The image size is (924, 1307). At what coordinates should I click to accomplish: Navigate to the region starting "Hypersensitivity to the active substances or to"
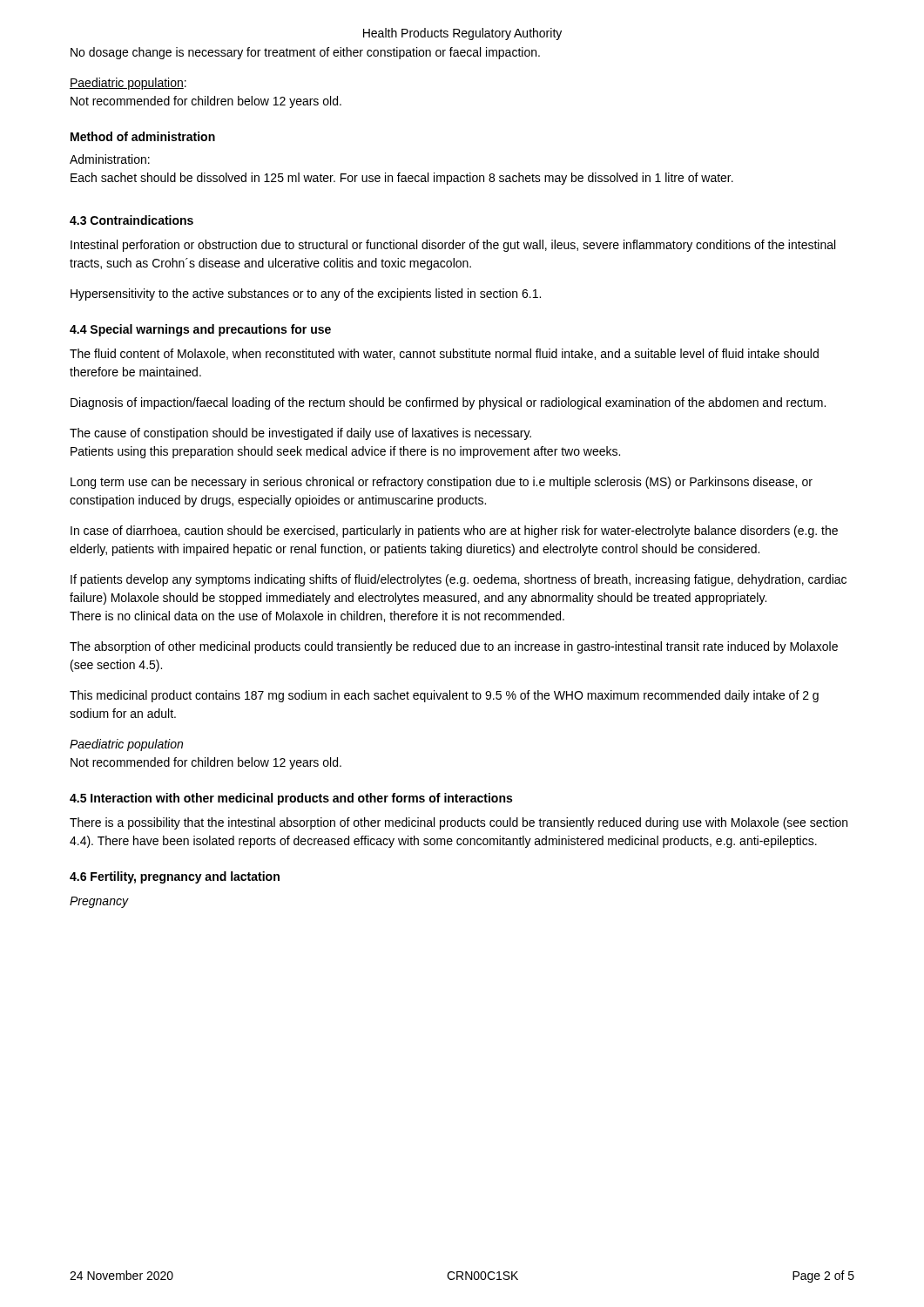tap(306, 294)
